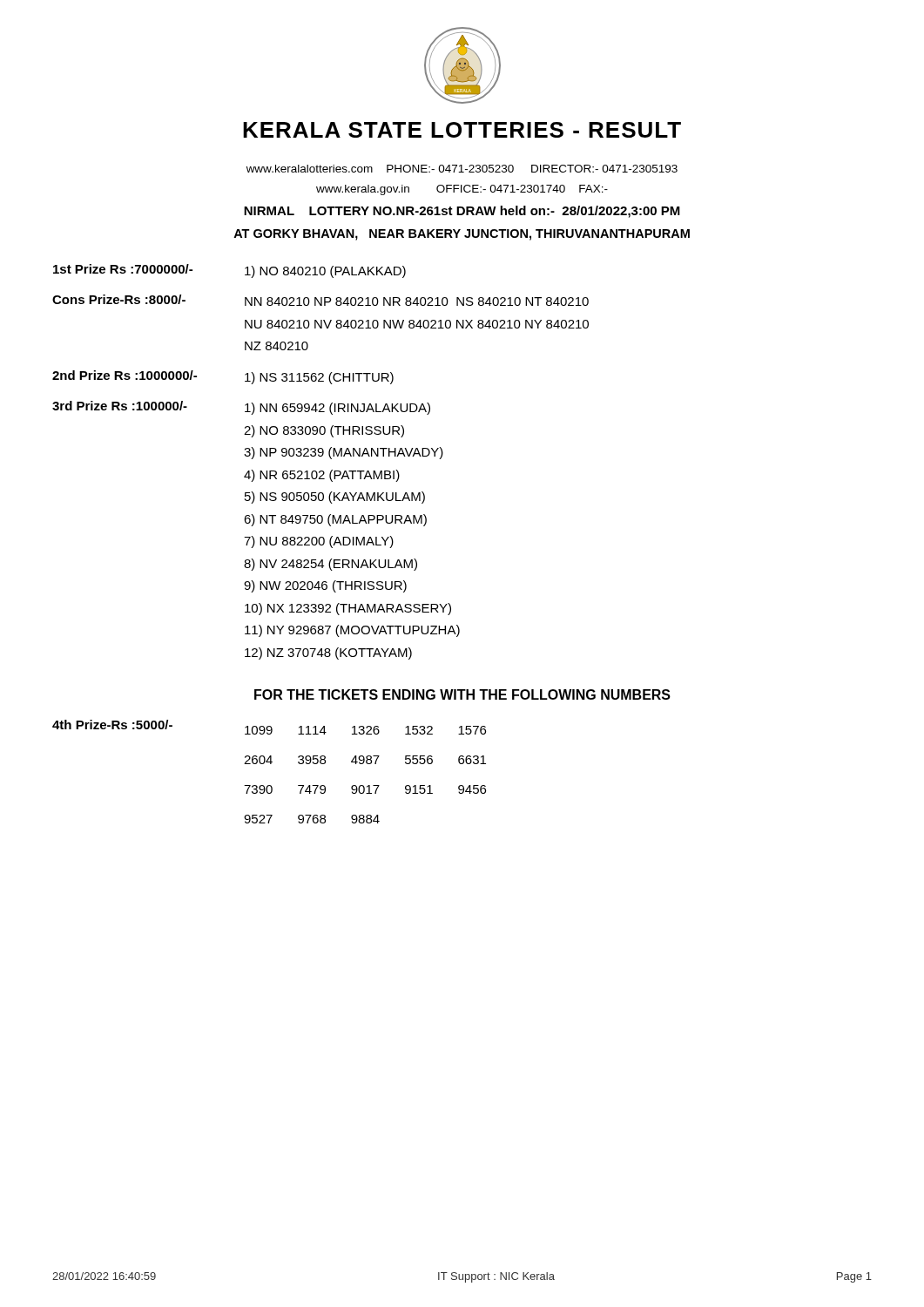Image resolution: width=924 pixels, height=1307 pixels.
Task: Find the element starting "AT GORKY BHAVAN, NEAR"
Action: [x=462, y=233]
